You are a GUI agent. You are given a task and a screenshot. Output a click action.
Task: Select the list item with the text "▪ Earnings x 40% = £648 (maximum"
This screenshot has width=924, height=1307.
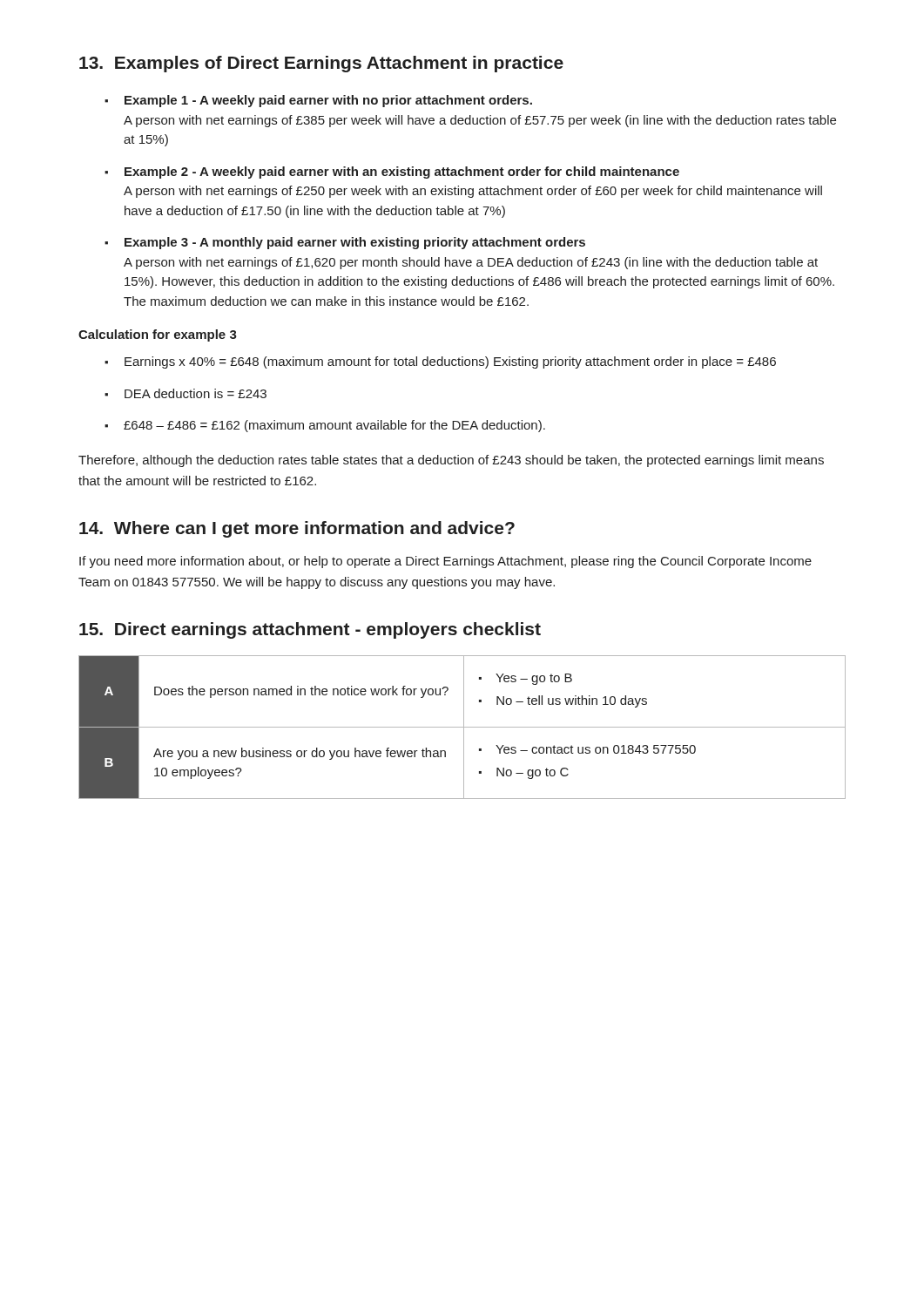(x=475, y=362)
